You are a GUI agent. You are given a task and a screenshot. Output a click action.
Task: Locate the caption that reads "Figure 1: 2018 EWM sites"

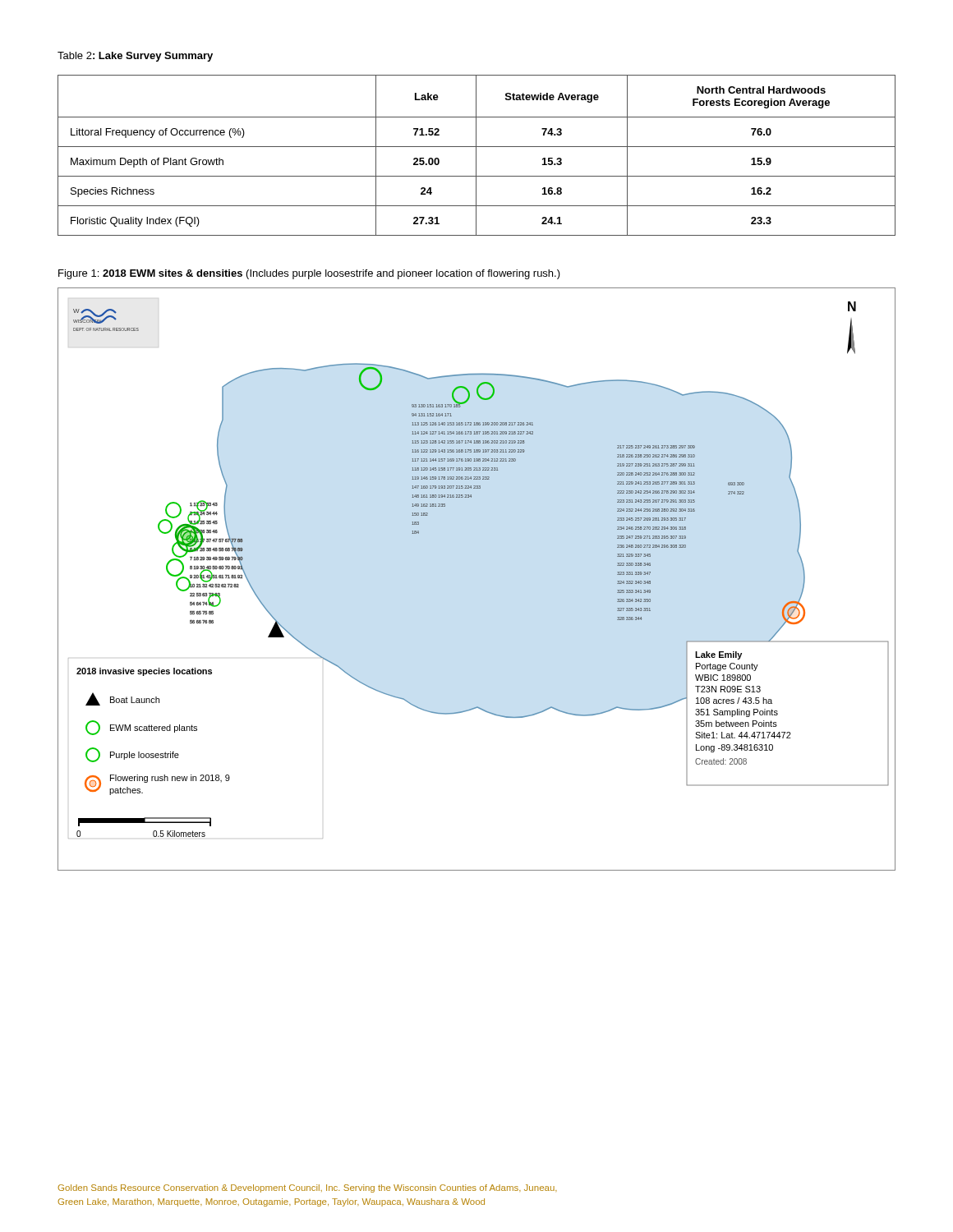[309, 273]
